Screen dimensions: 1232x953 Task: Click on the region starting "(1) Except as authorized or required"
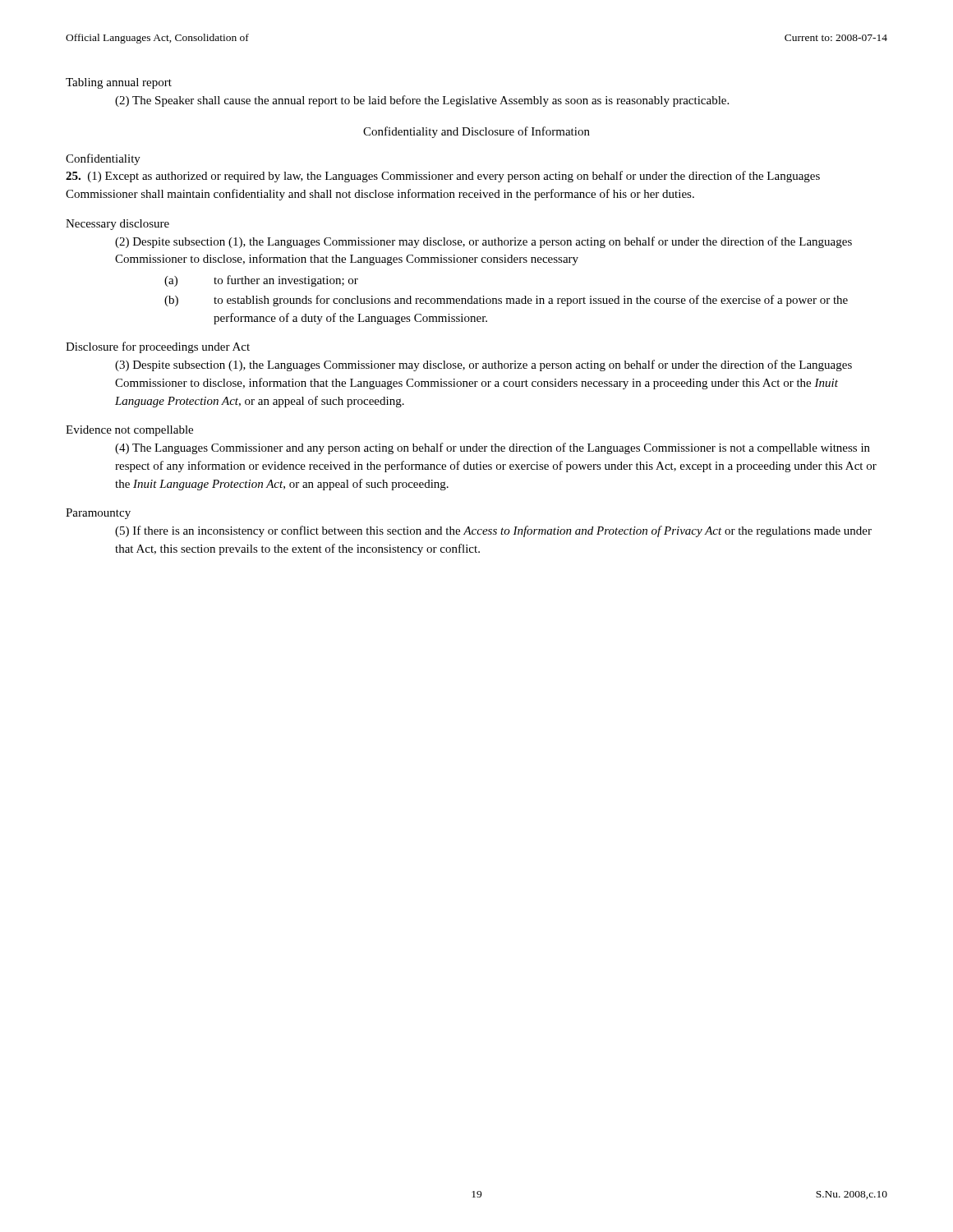point(443,185)
